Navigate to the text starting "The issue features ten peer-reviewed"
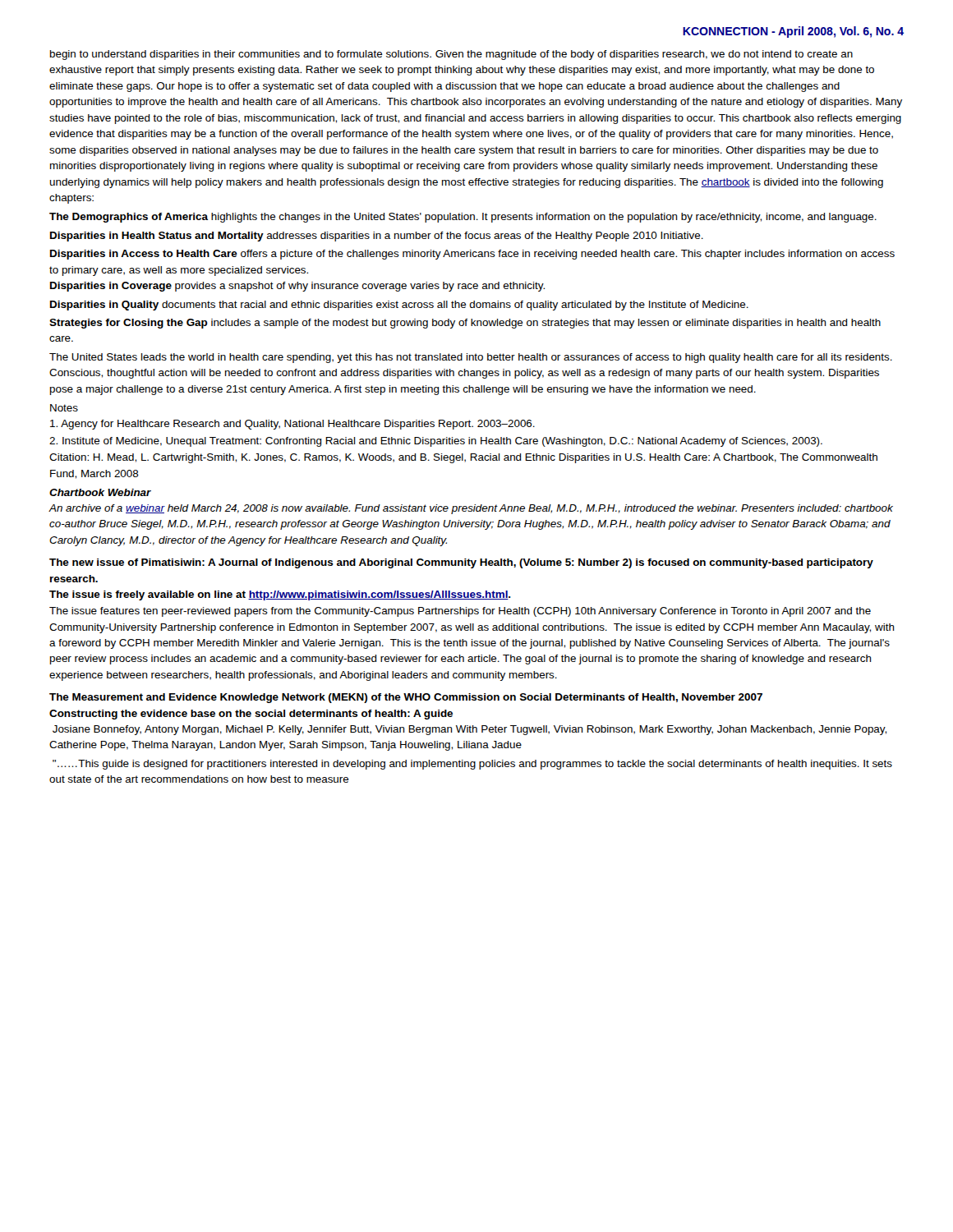Image resolution: width=953 pixels, height=1232 pixels. [472, 643]
